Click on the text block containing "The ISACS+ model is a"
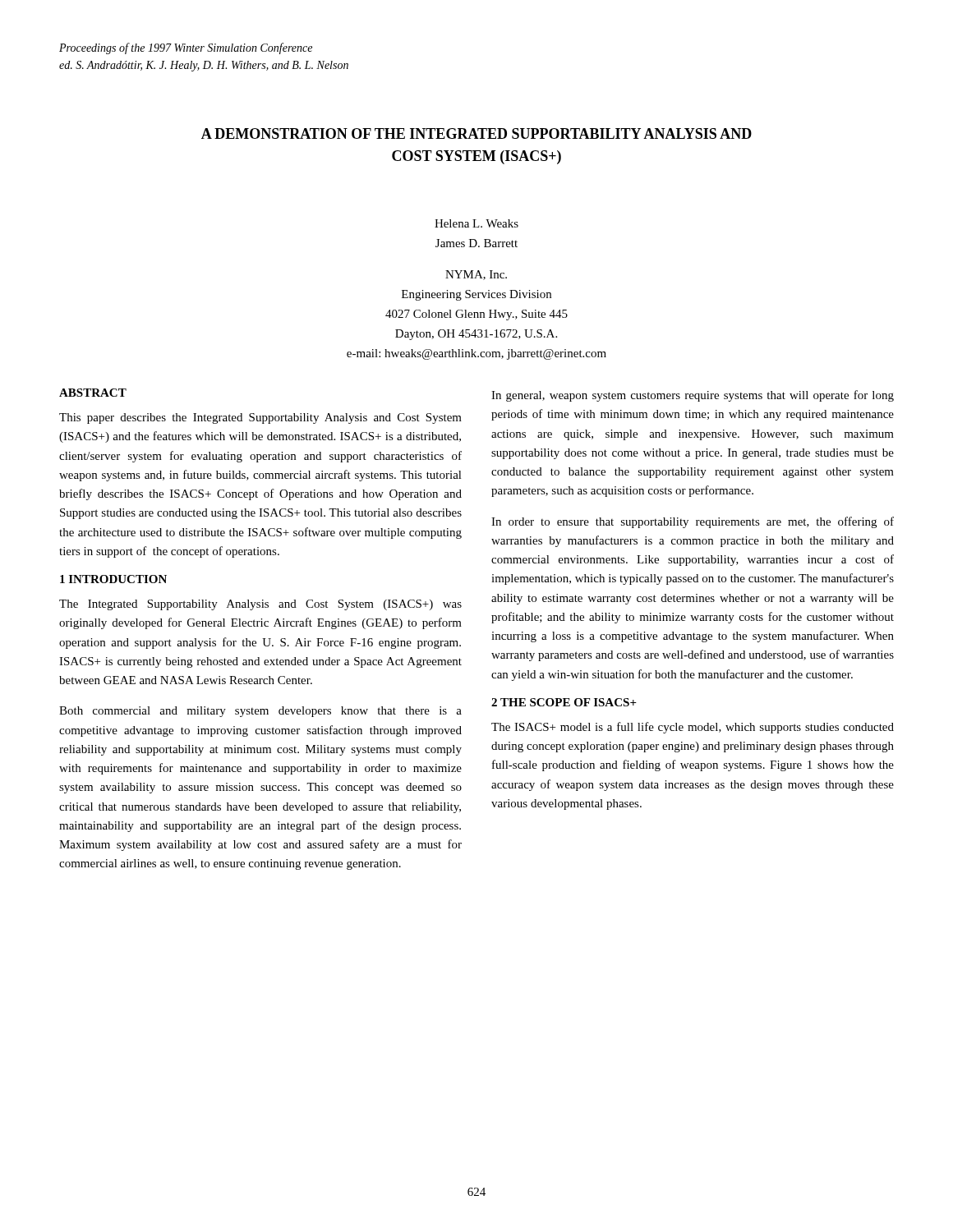 693,765
